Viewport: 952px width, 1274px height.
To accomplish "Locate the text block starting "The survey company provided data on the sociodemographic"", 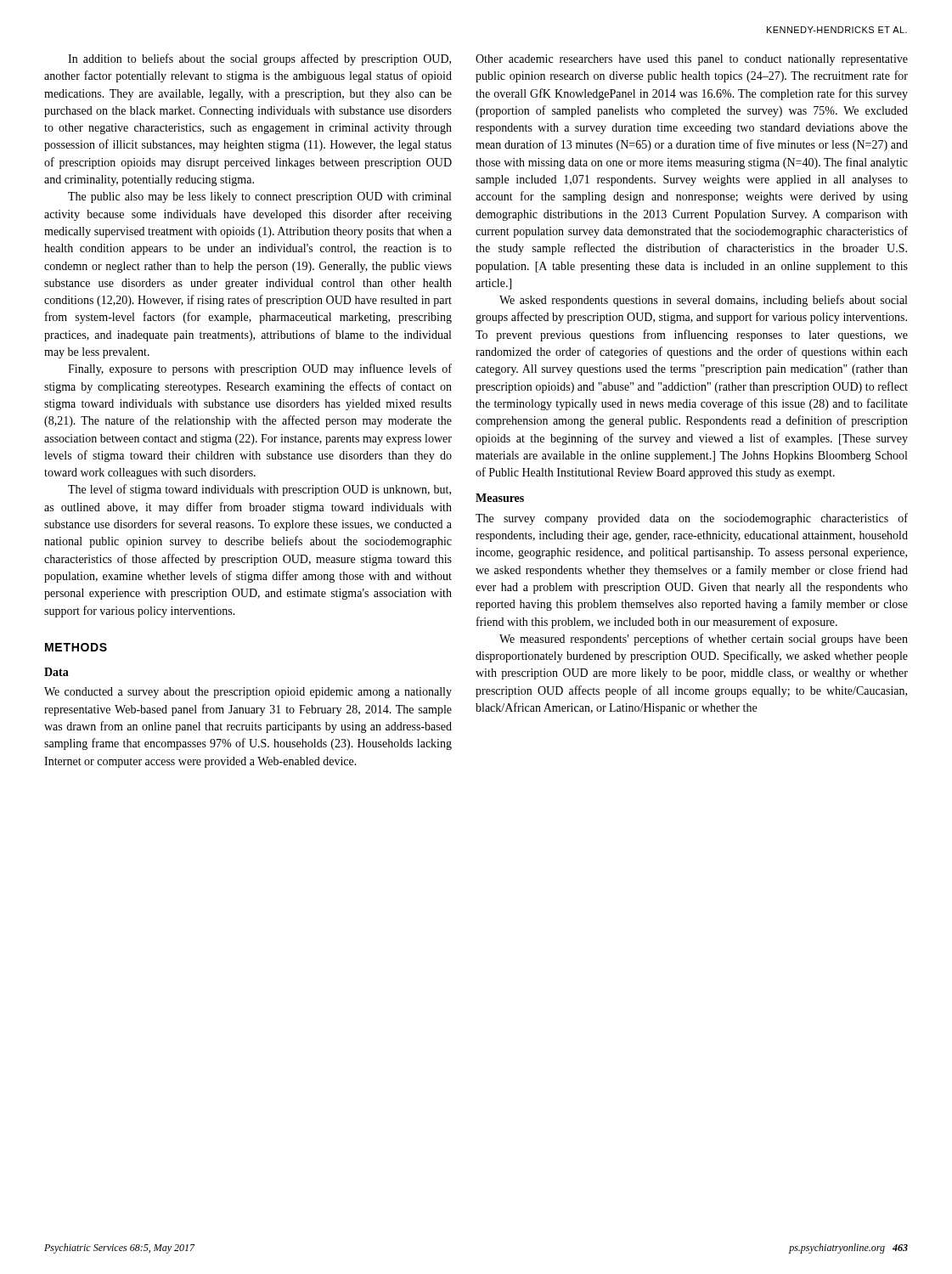I will pos(692,571).
